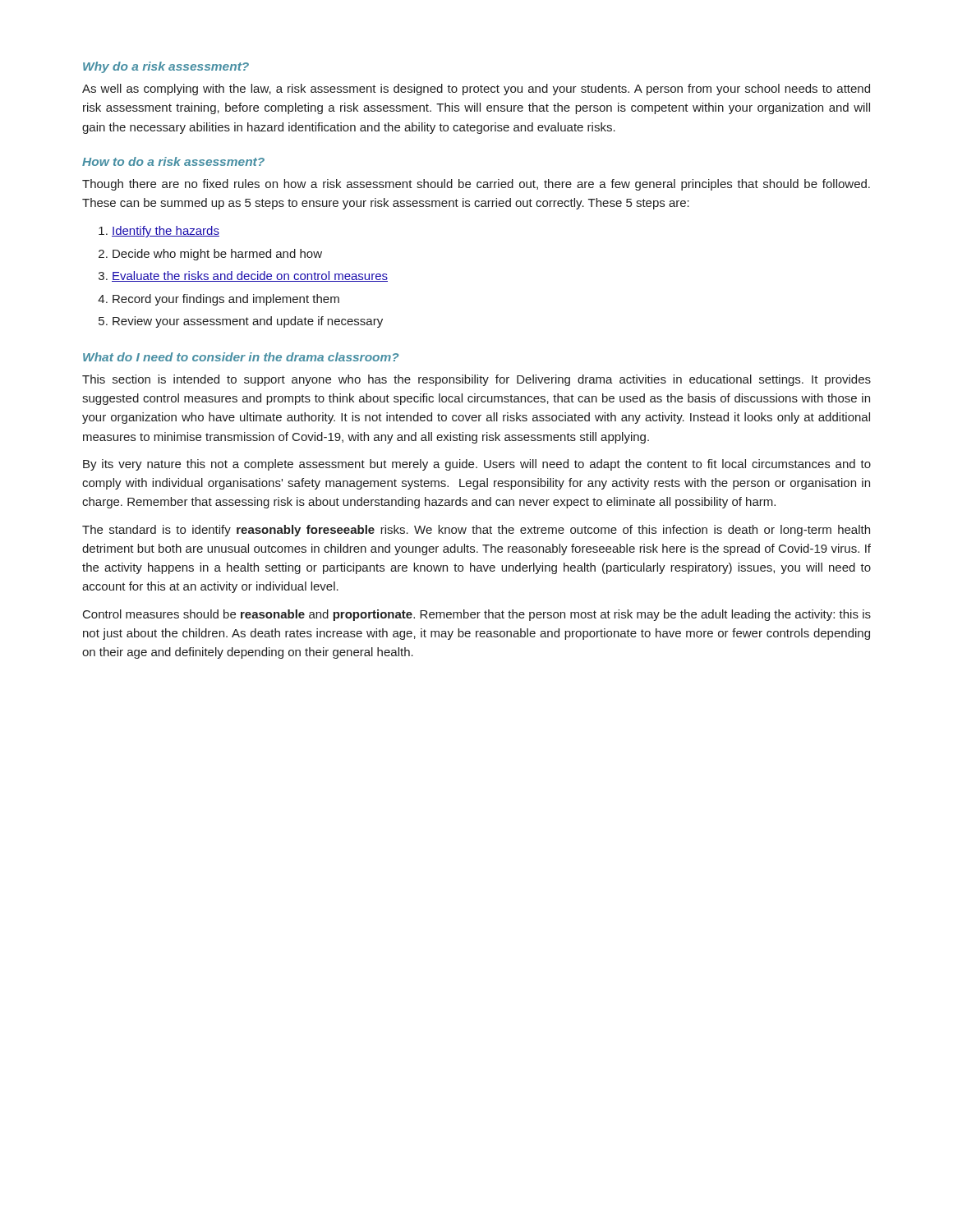Where is the passage that starts "As well as complying with"?

click(476, 107)
